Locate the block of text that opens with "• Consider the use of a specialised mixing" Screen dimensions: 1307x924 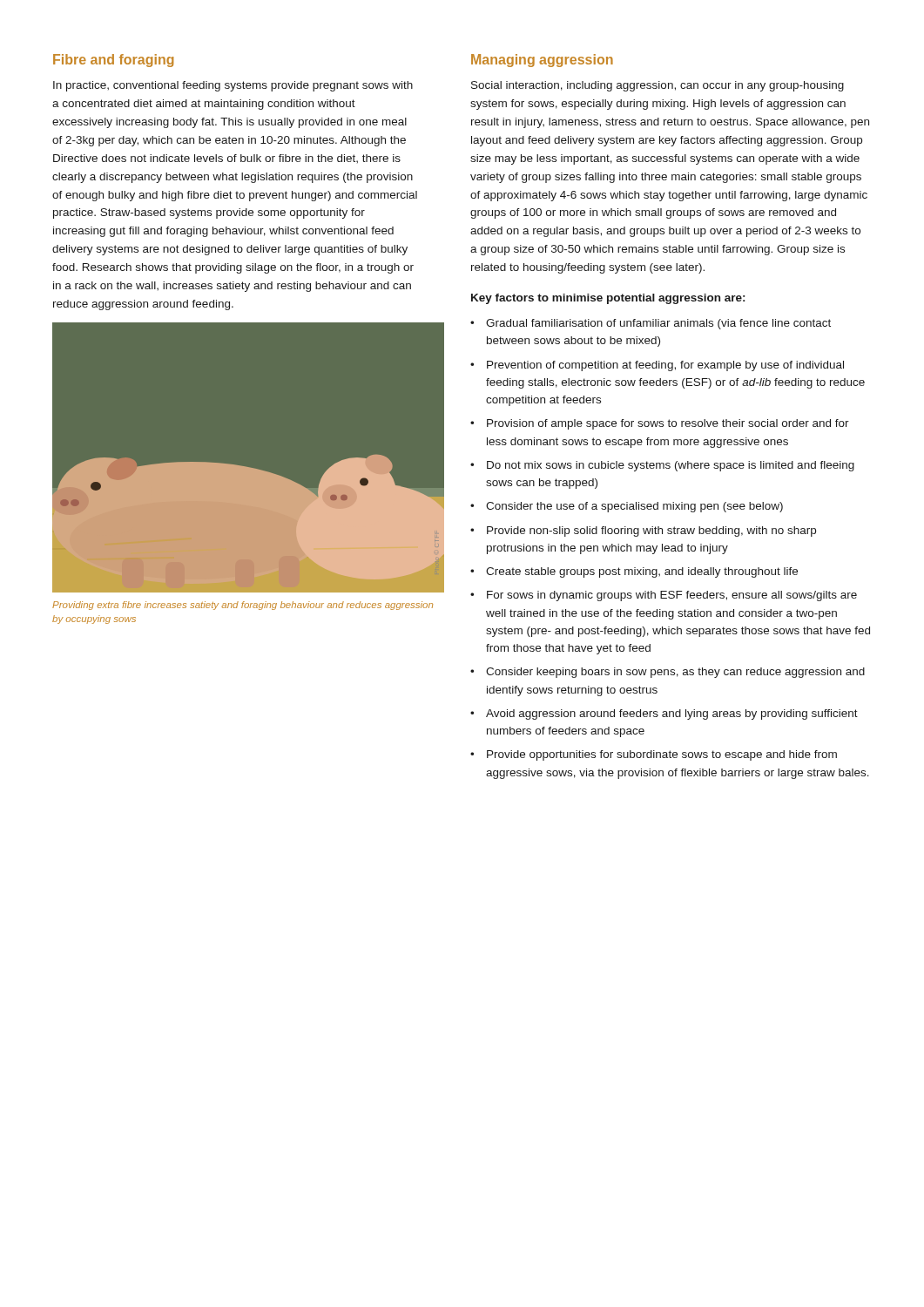click(671, 507)
